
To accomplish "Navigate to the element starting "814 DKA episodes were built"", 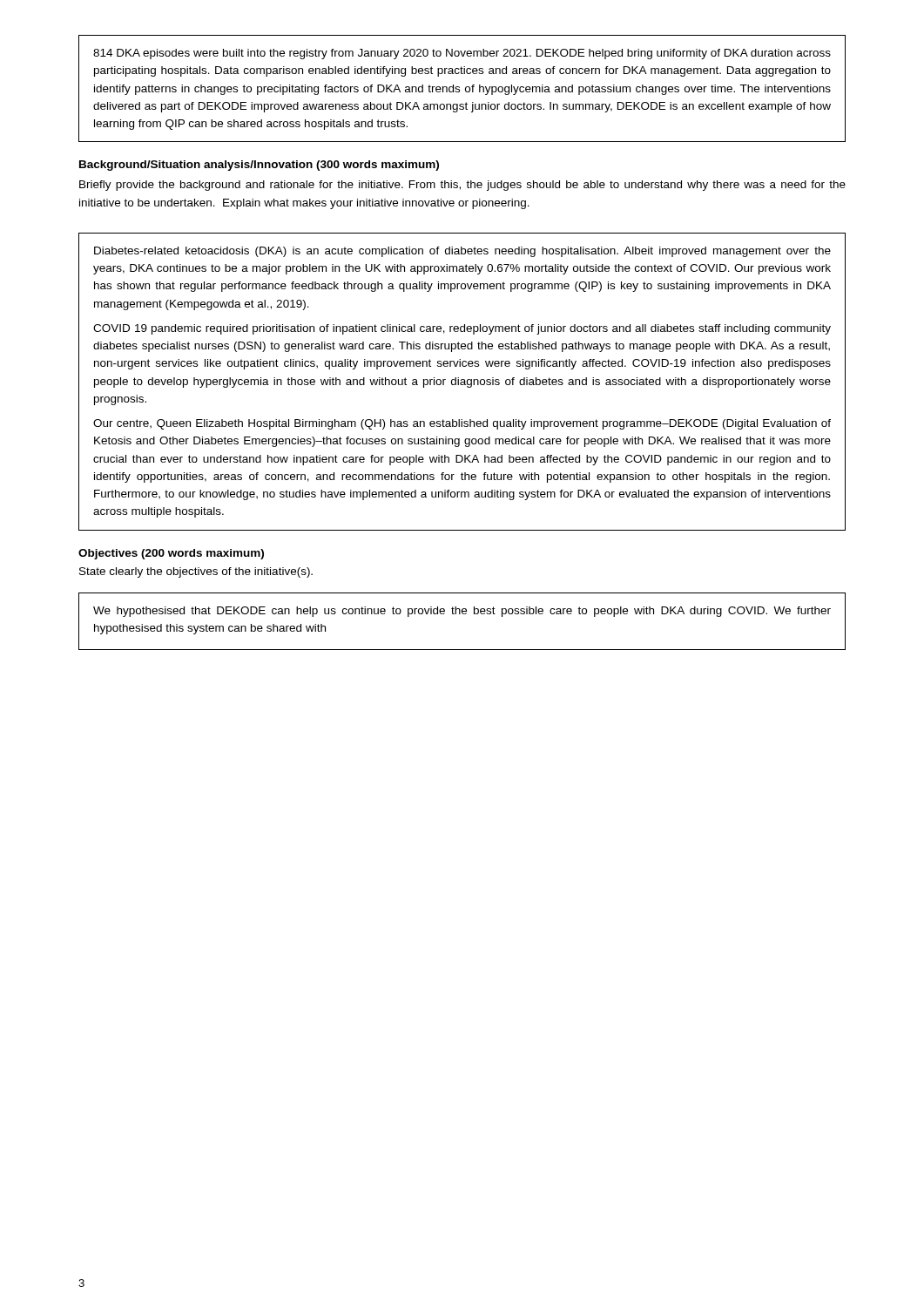I will click(x=462, y=88).
